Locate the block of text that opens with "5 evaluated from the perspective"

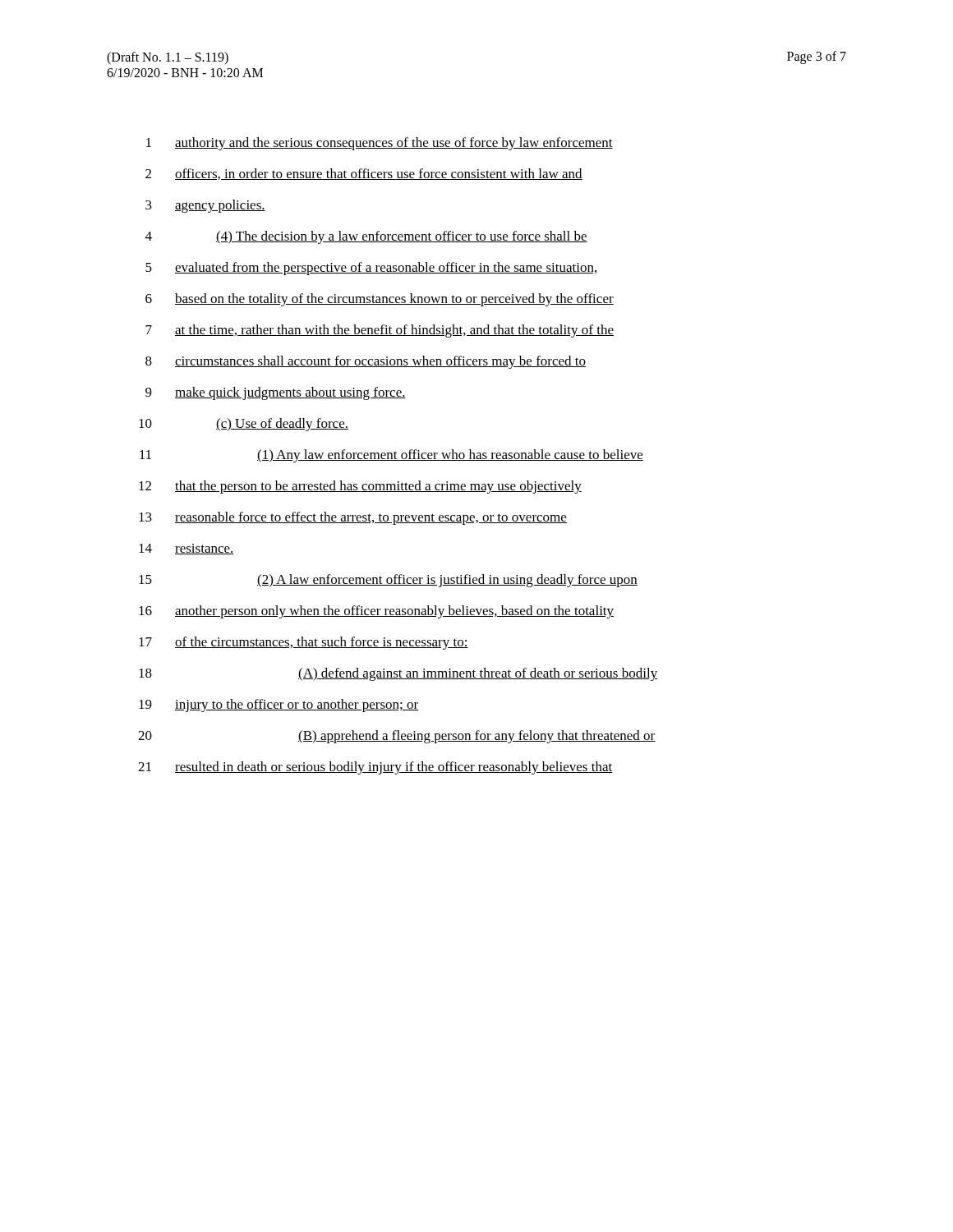pyautogui.click(x=476, y=268)
